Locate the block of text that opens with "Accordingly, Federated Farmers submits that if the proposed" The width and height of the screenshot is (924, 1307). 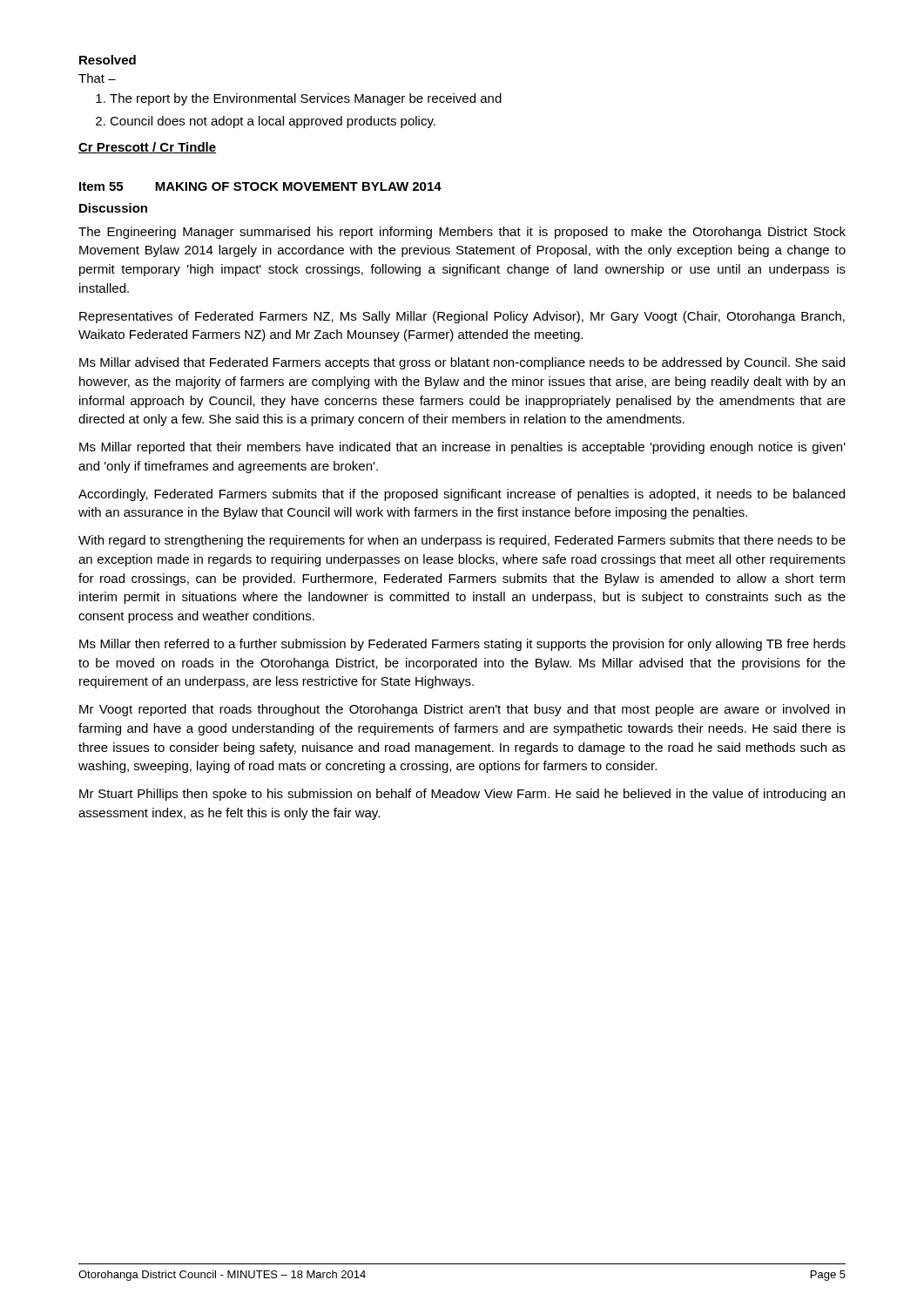[462, 503]
